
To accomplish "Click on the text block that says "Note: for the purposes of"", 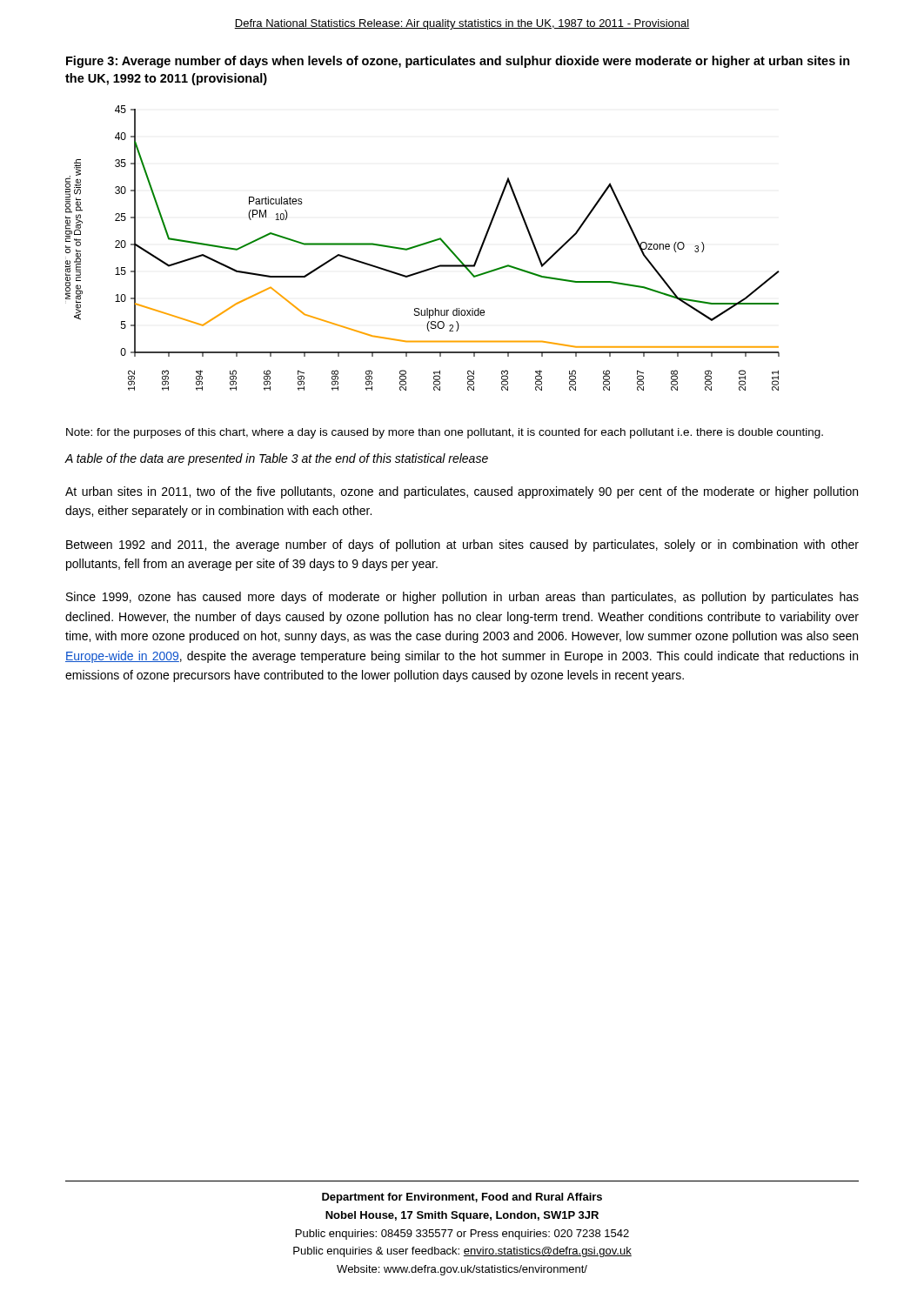I will (x=445, y=432).
